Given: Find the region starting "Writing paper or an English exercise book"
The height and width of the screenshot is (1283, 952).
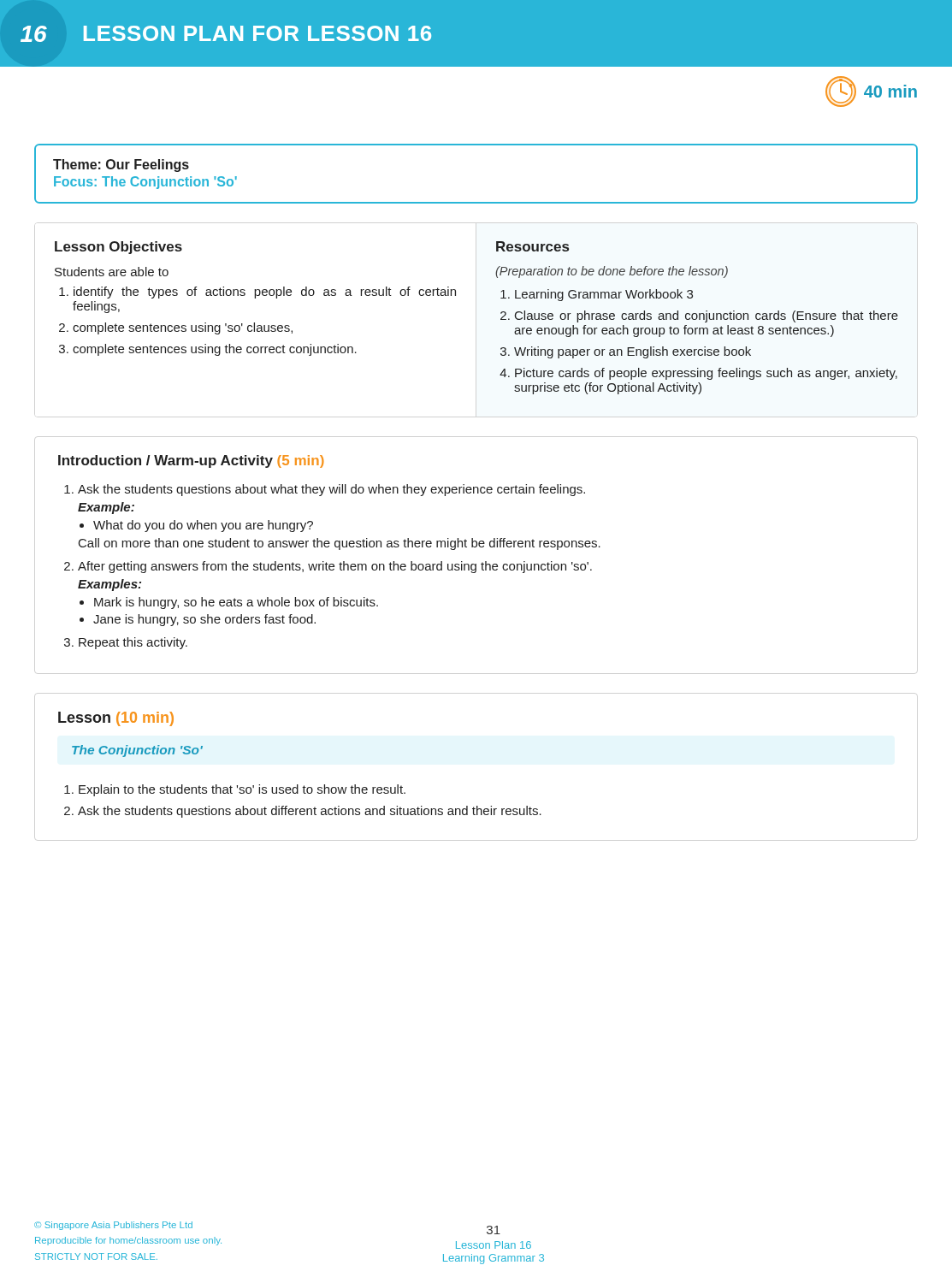Looking at the screenshot, I should tap(633, 351).
